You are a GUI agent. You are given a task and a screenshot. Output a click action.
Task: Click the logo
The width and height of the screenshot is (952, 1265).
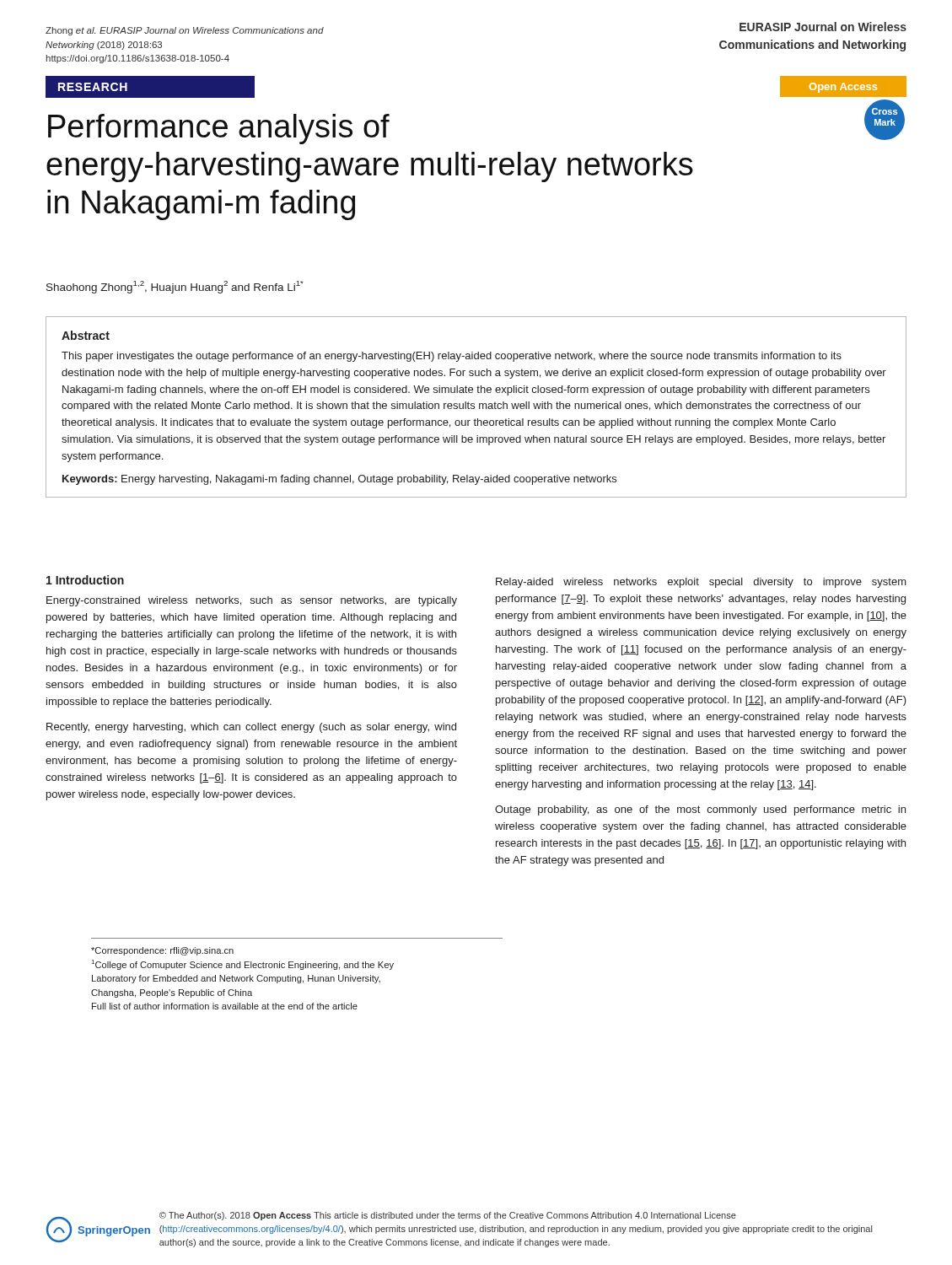(885, 120)
